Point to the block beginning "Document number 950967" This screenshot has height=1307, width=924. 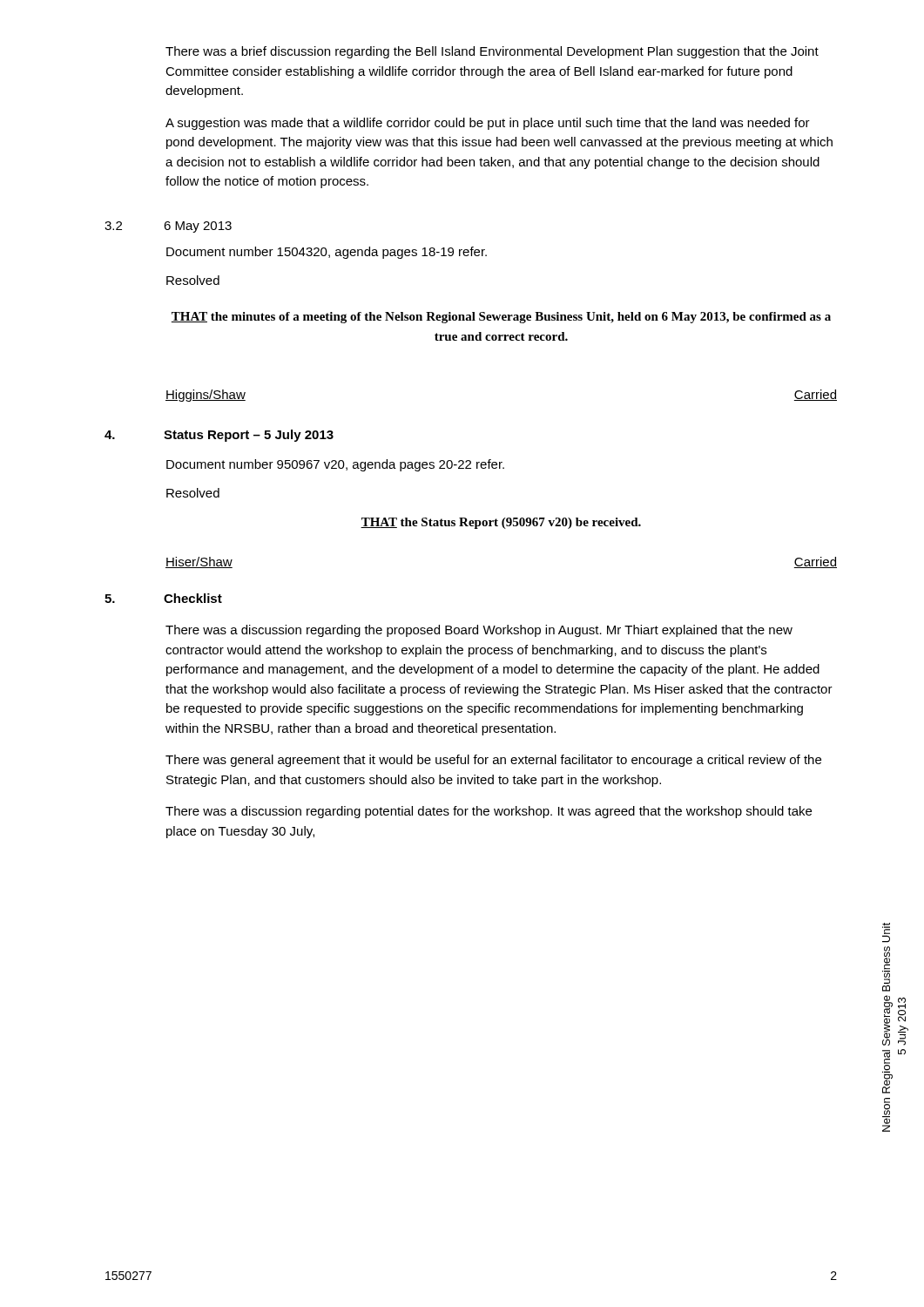coord(335,464)
